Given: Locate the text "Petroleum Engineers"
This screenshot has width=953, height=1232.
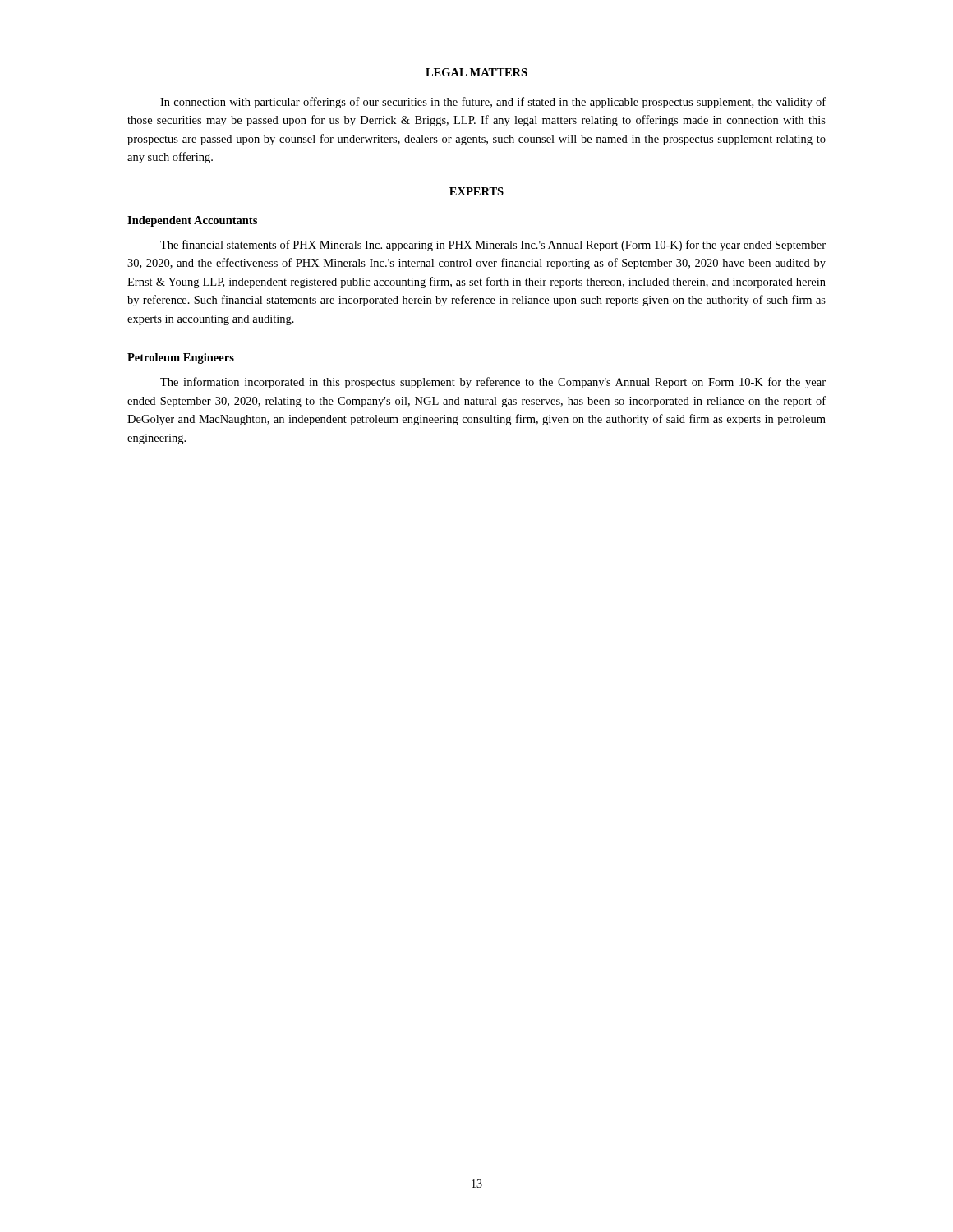Looking at the screenshot, I should 181,357.
